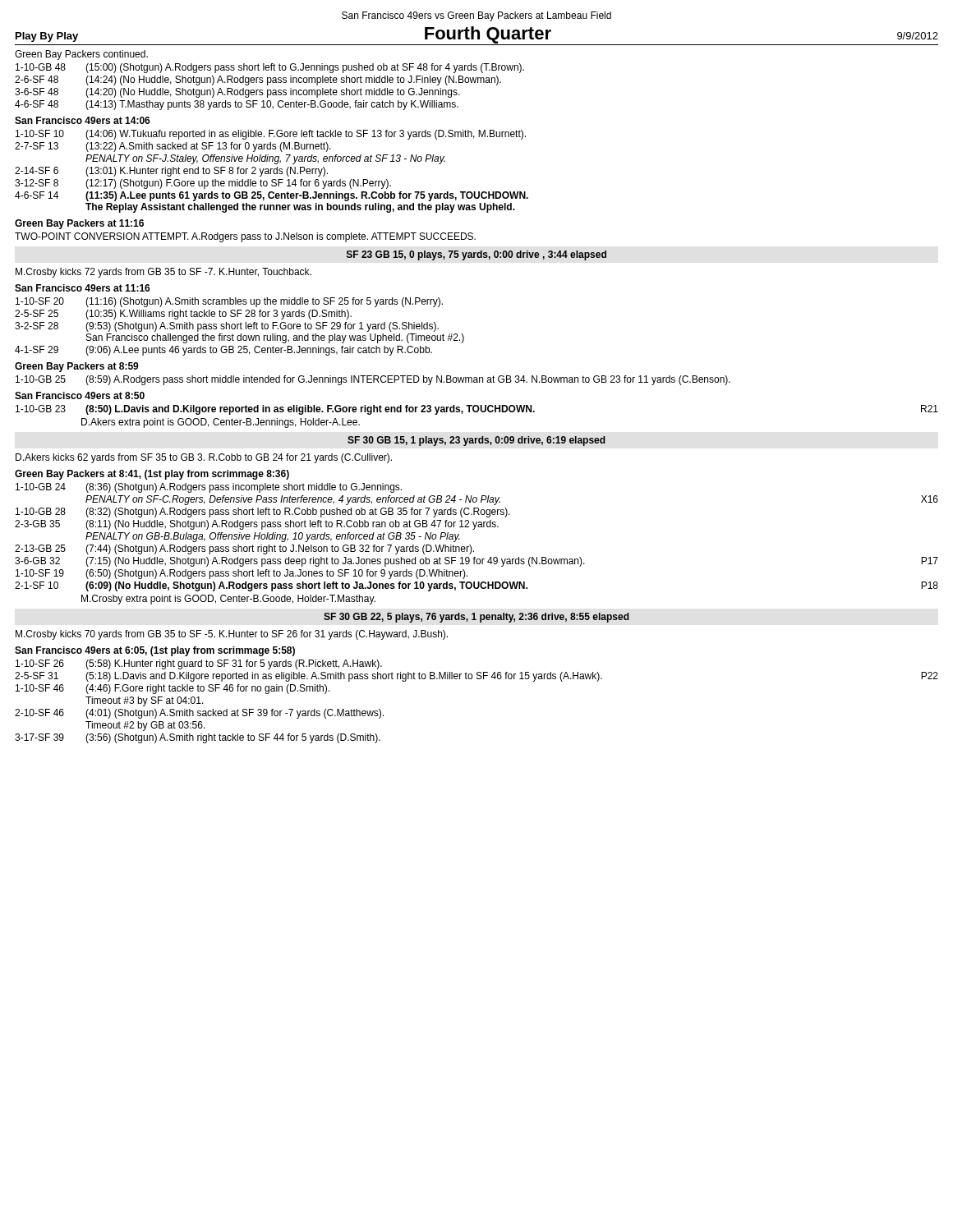
Task: Navigate to the text starting "2-5-SF 31 (5:18) L.Davis"
Action: pyautogui.click(x=476, y=676)
